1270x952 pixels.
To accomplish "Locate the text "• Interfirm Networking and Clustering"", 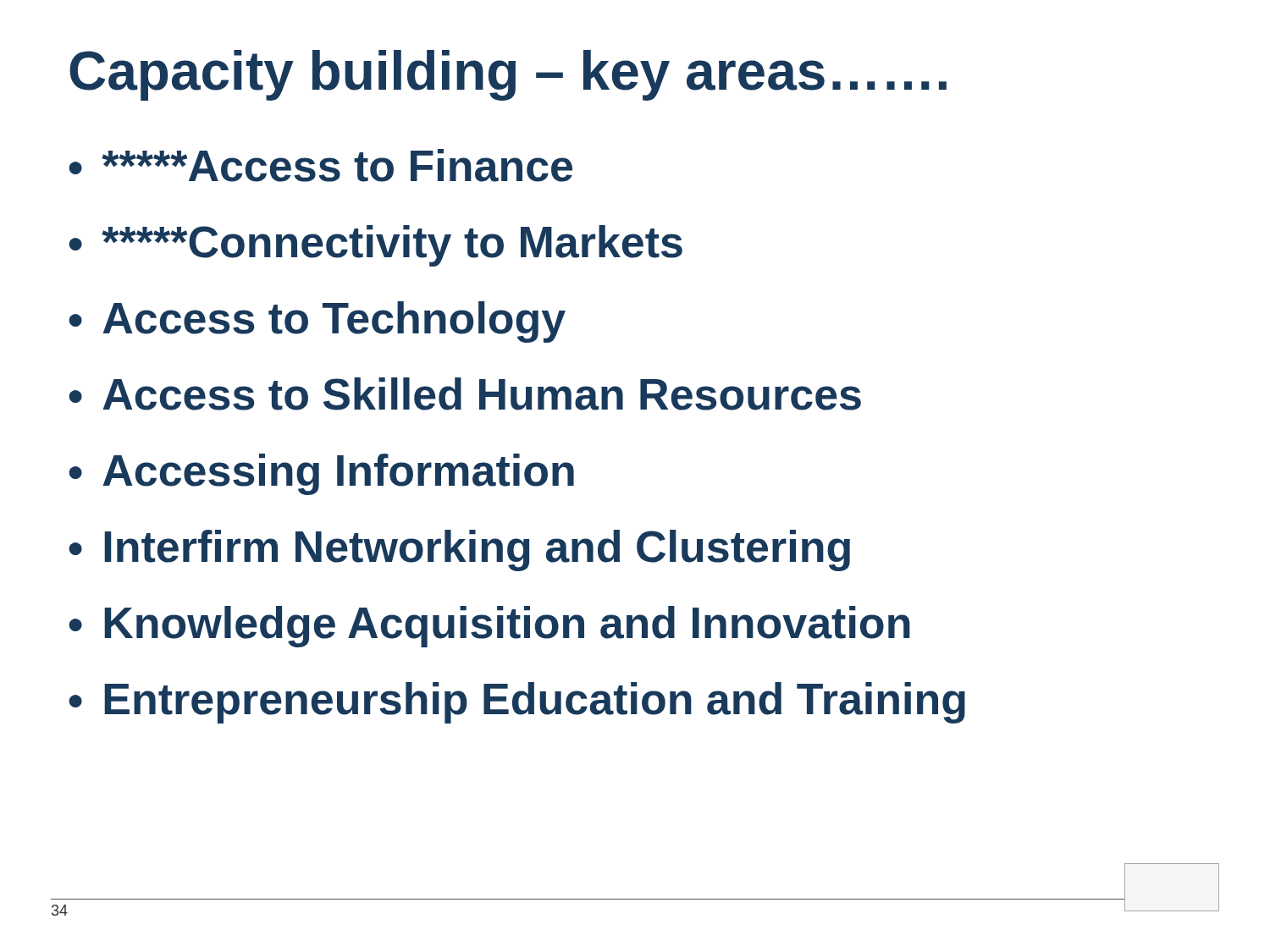I will (460, 548).
